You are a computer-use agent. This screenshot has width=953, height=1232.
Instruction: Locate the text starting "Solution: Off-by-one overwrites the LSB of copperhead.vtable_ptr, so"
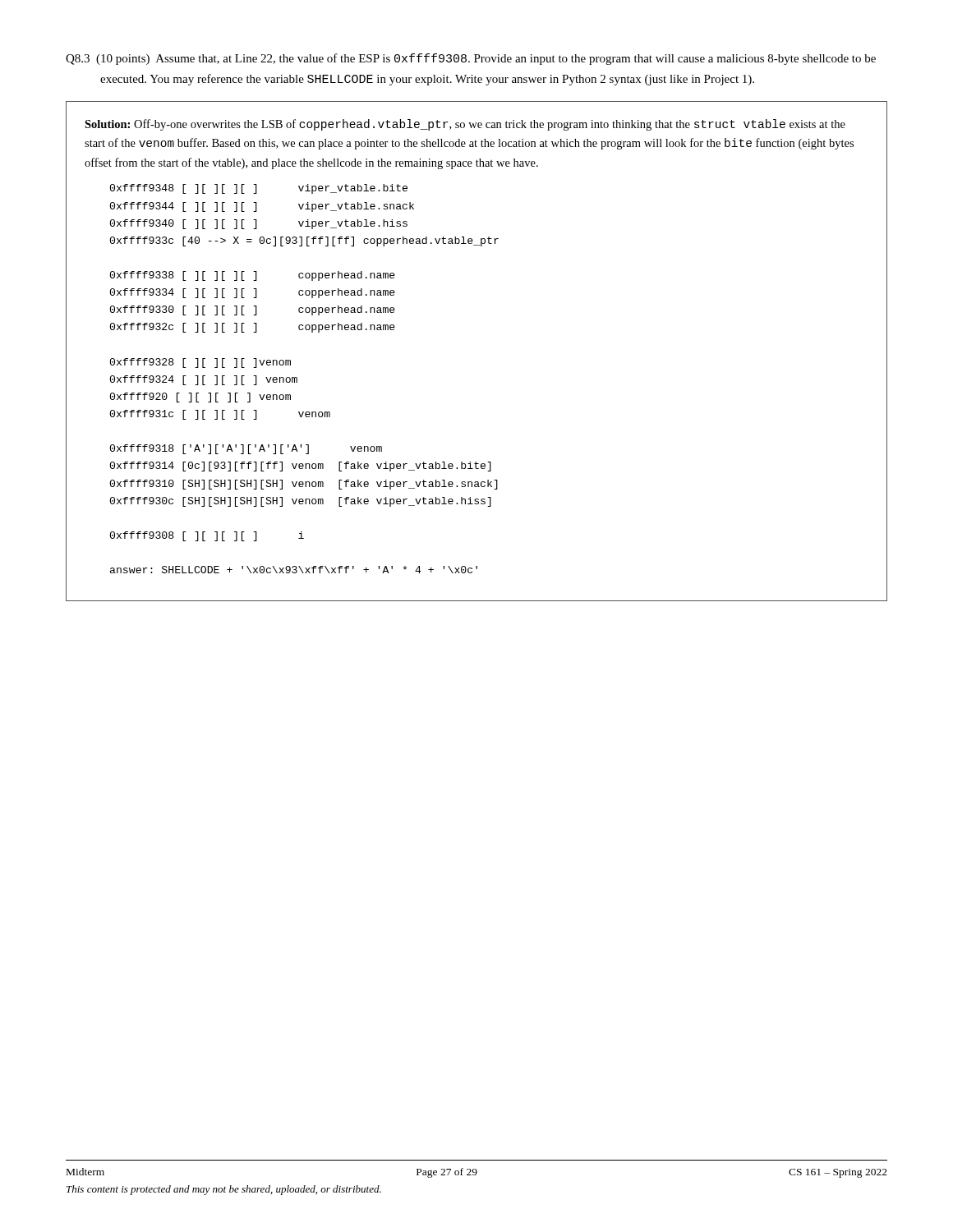[465, 125]
